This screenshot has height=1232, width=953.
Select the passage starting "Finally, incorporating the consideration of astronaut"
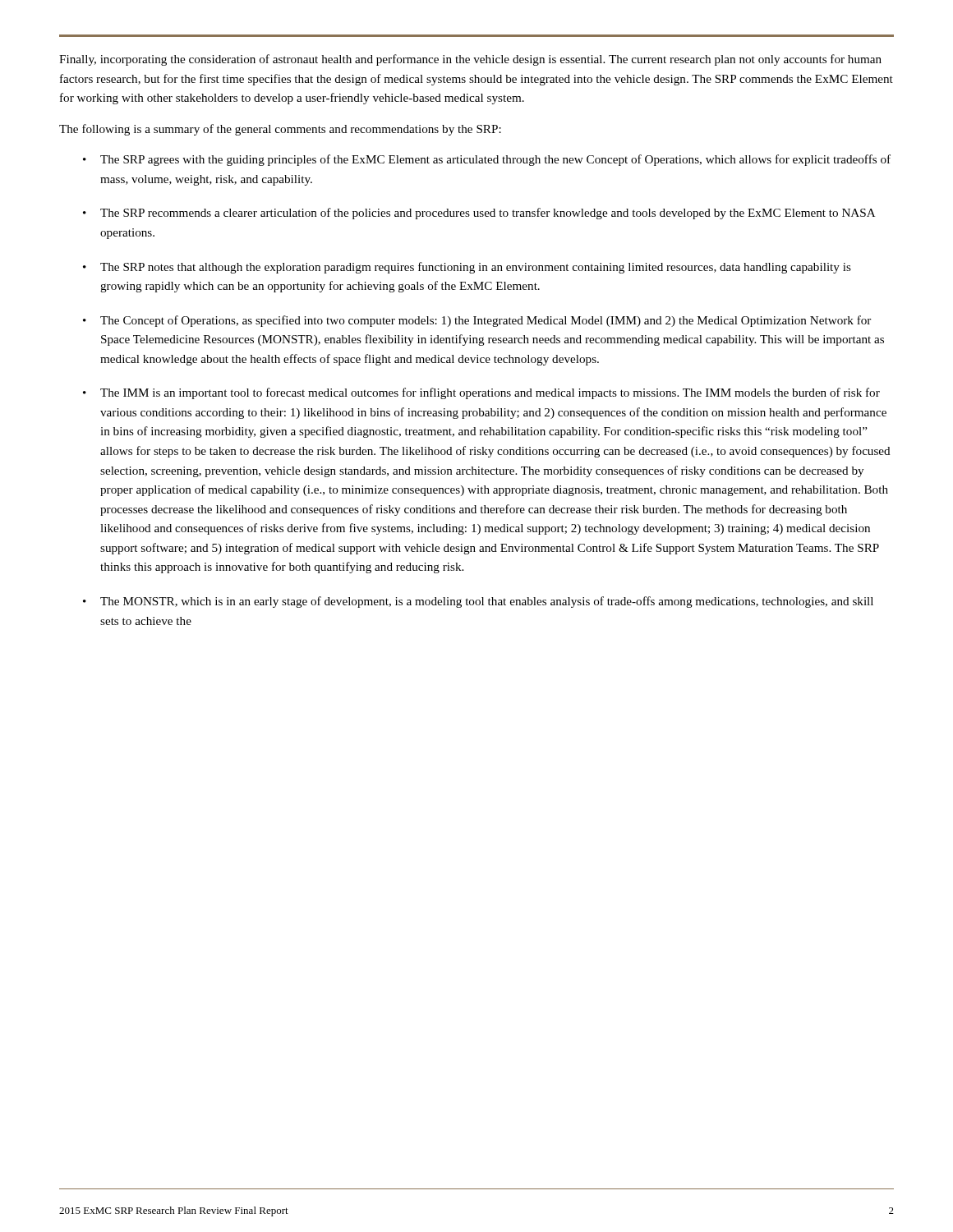[x=476, y=78]
